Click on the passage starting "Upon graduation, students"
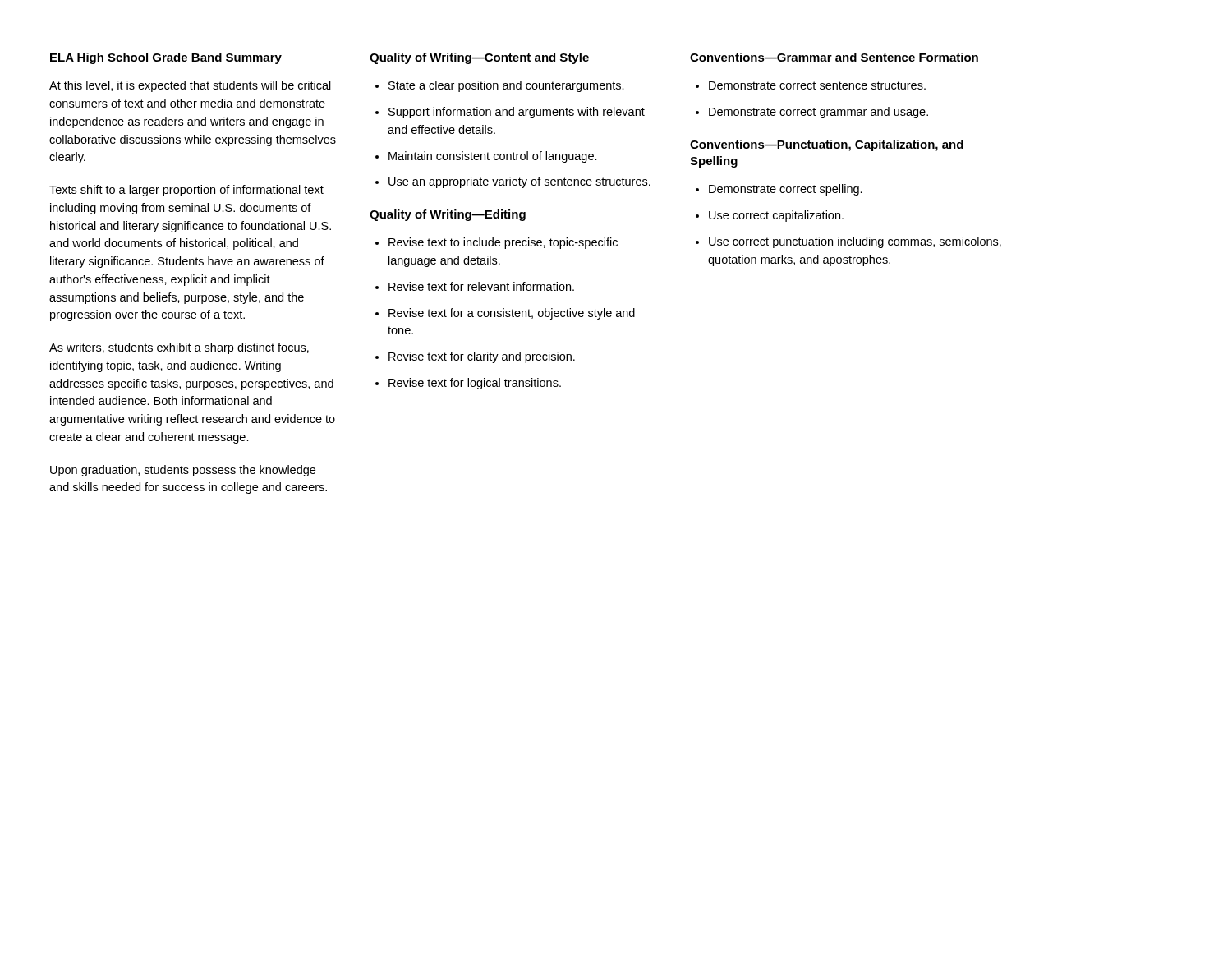Screen dimensions: 953x1232 [x=189, y=478]
